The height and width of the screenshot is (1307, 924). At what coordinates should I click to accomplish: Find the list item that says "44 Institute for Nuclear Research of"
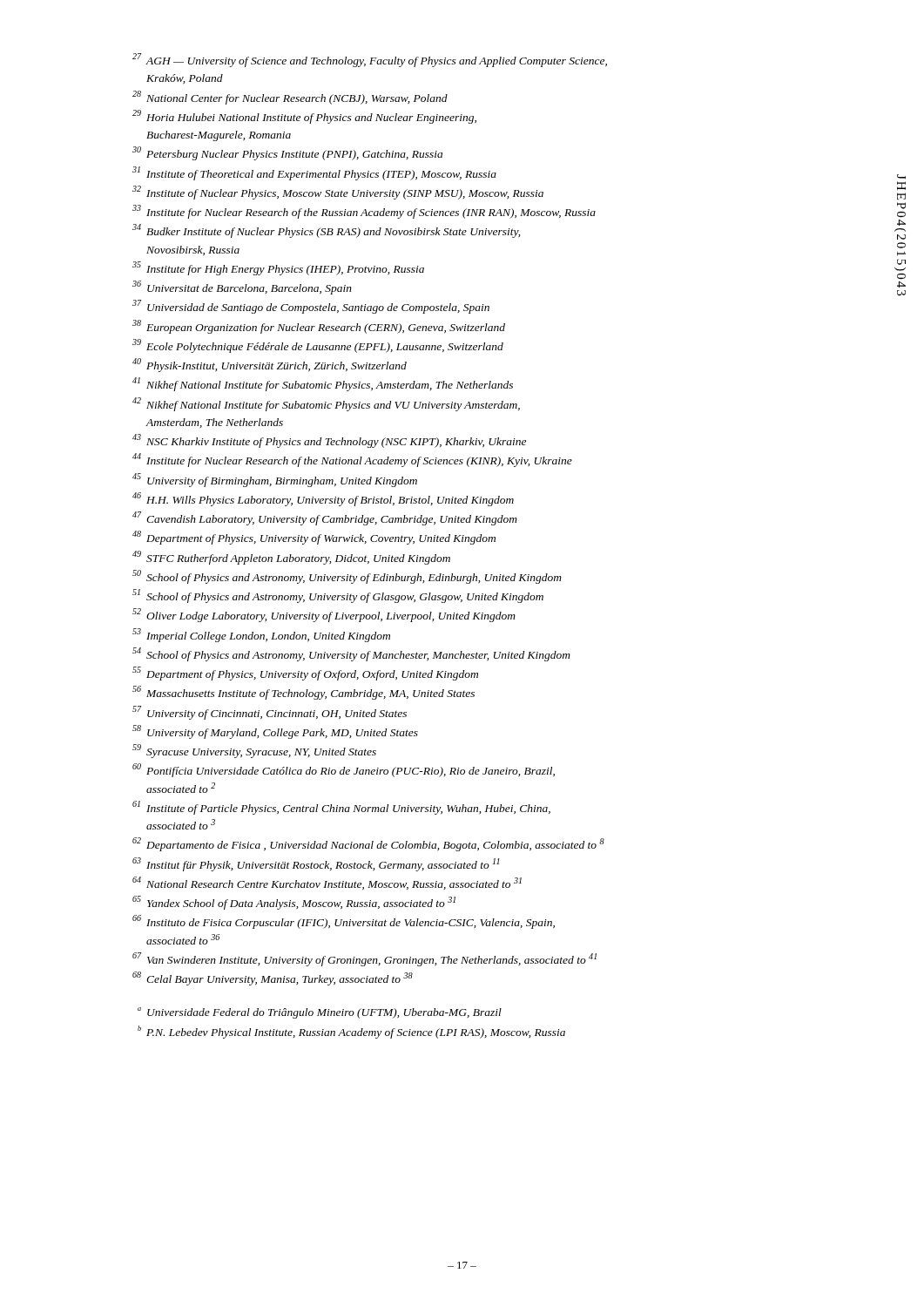[x=462, y=461]
